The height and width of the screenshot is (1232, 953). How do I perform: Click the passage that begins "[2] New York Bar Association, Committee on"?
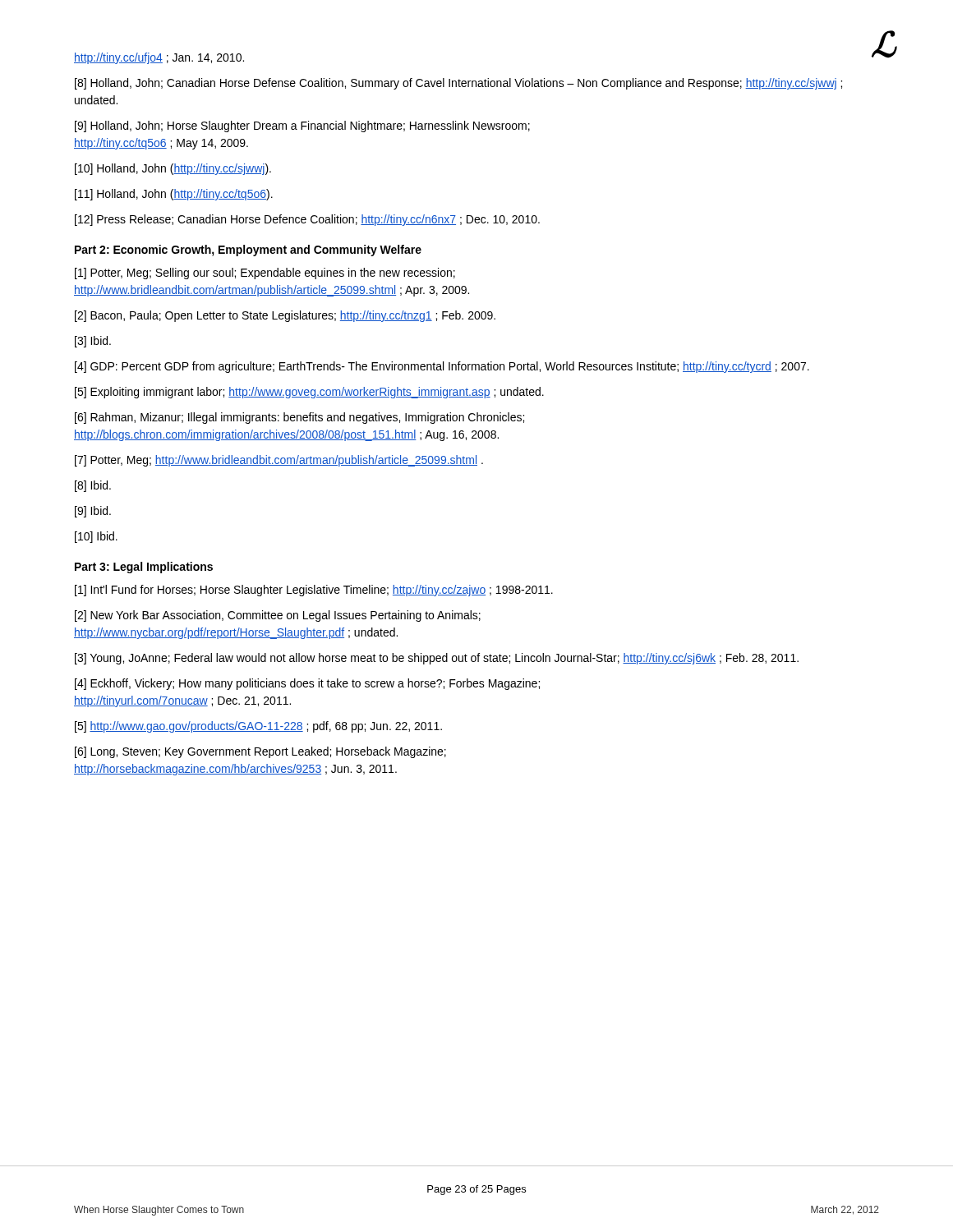tap(278, 624)
